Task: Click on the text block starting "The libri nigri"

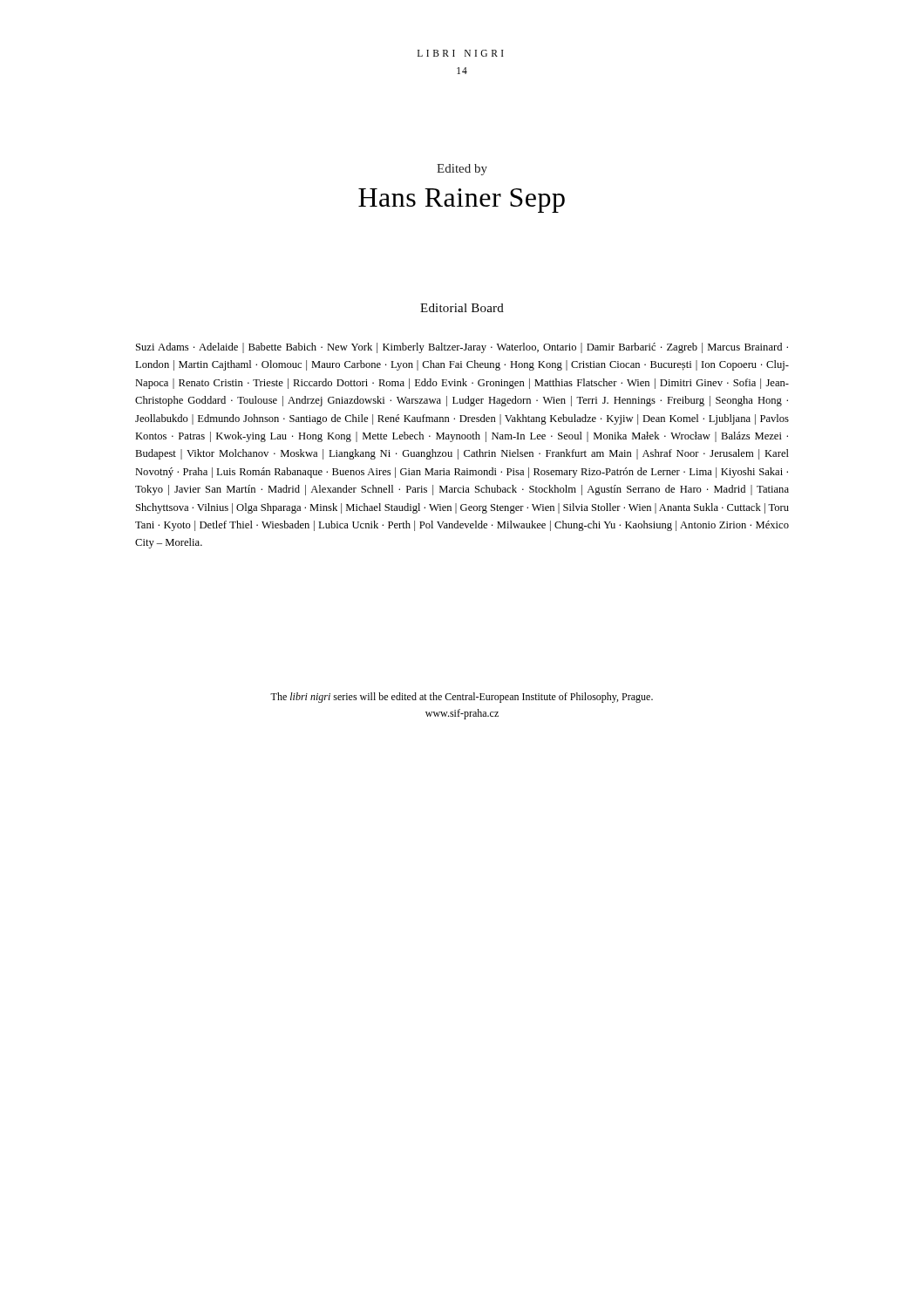Action: coord(462,705)
